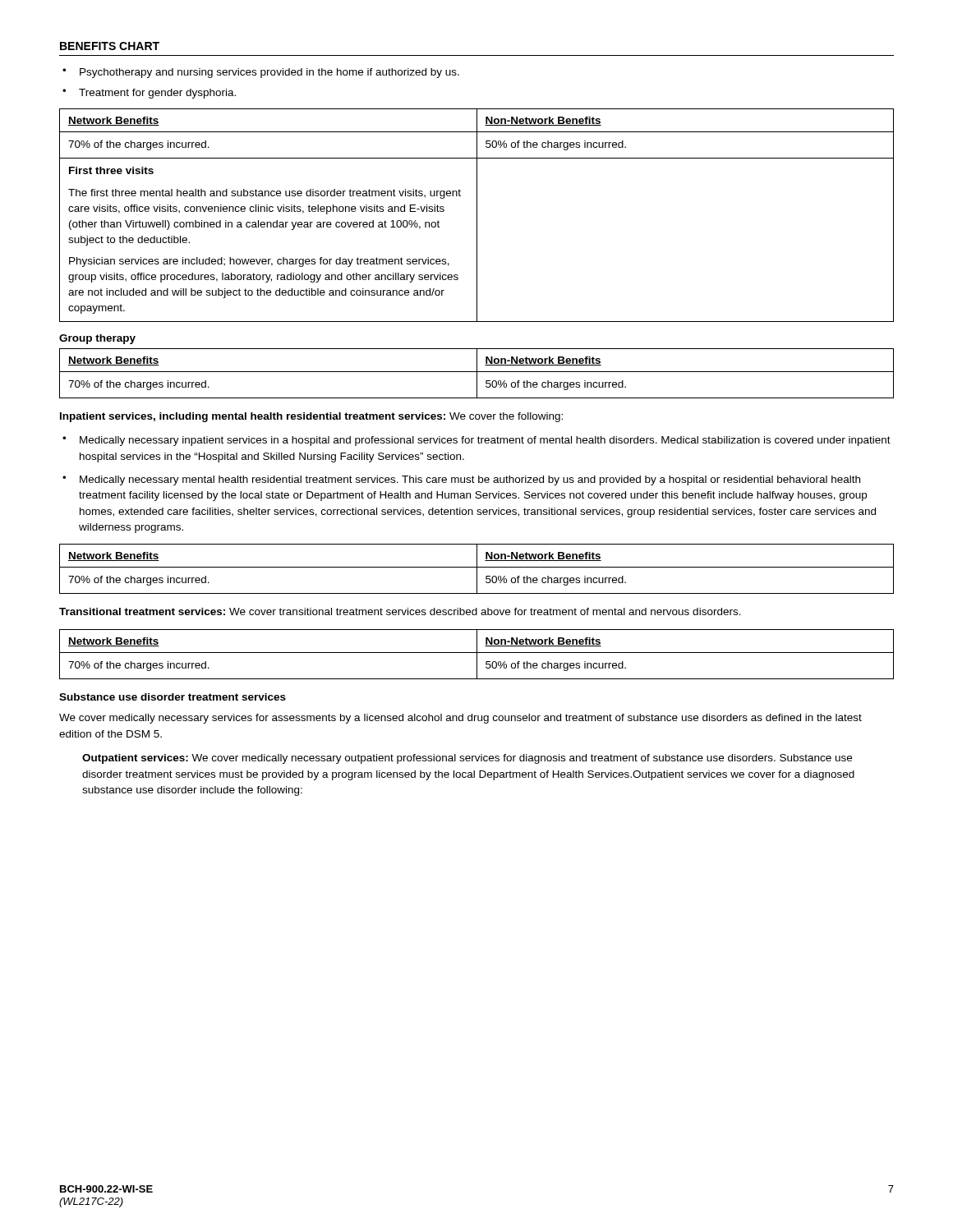Viewport: 953px width, 1232px height.
Task: Select the list item that reads "• Medically necessary inpatient"
Action: pos(478,449)
